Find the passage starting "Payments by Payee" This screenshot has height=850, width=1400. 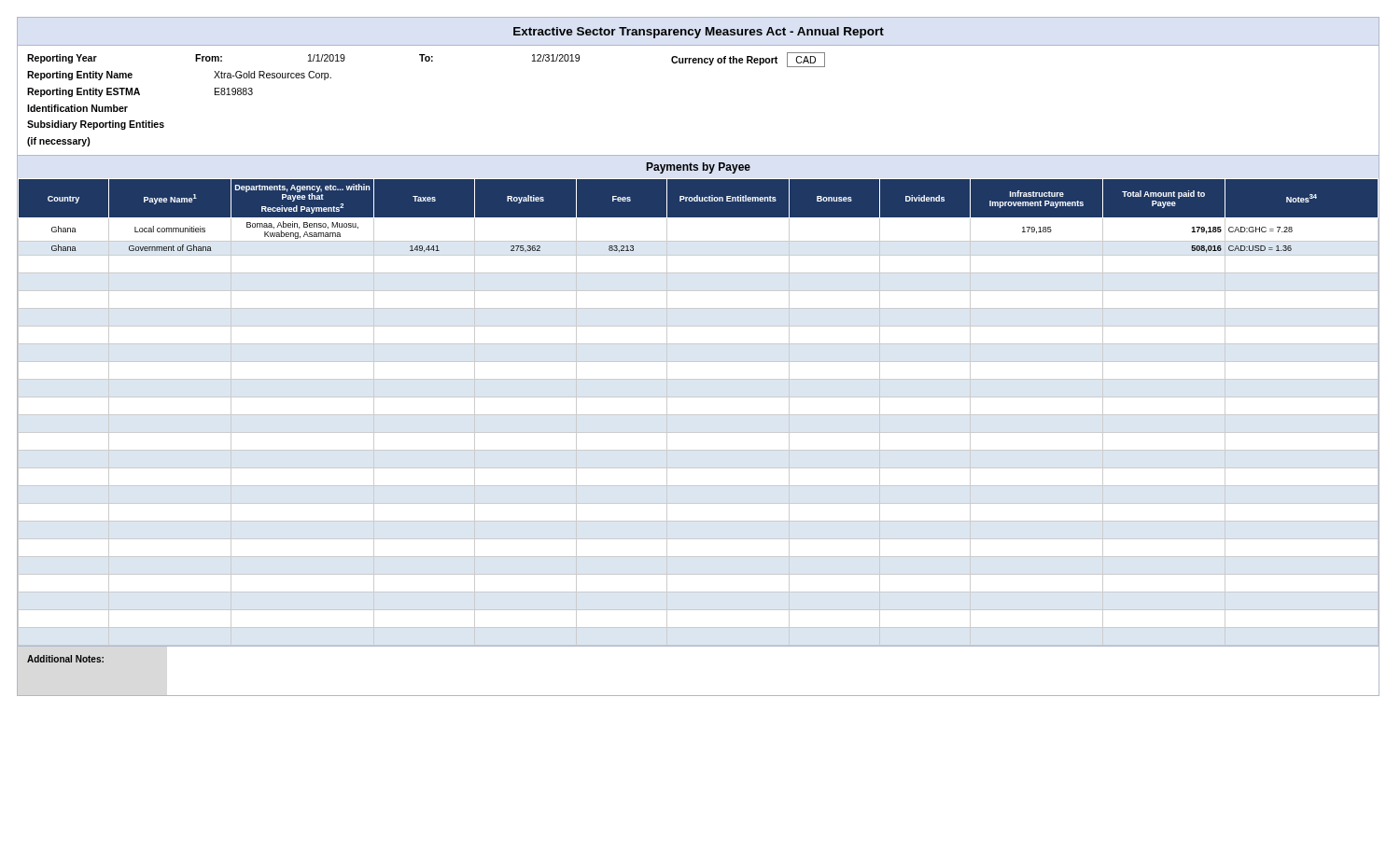pos(698,167)
